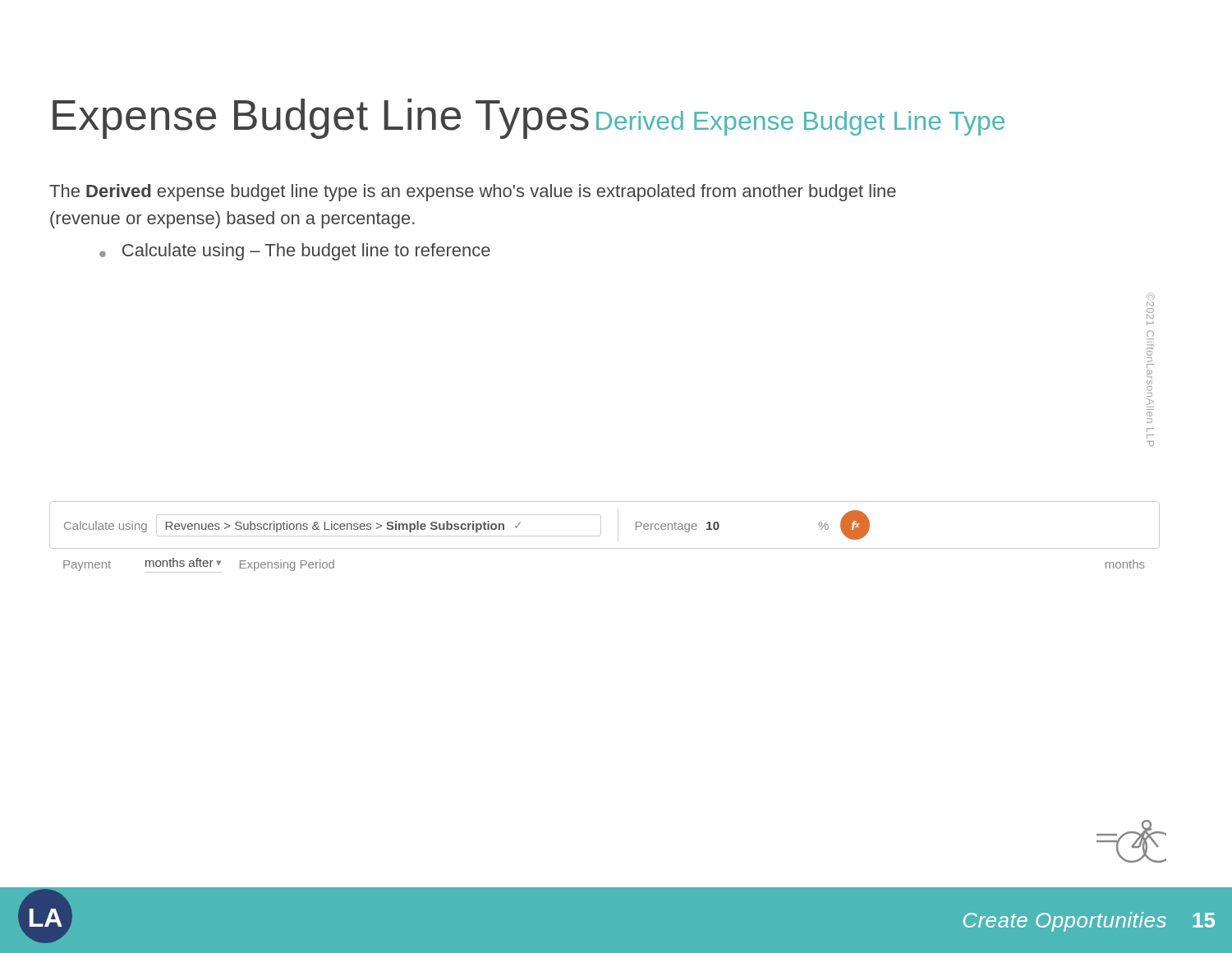Select the section header that reads "Derived Expense Budget Line"
The image size is (1232, 953).
tap(800, 121)
